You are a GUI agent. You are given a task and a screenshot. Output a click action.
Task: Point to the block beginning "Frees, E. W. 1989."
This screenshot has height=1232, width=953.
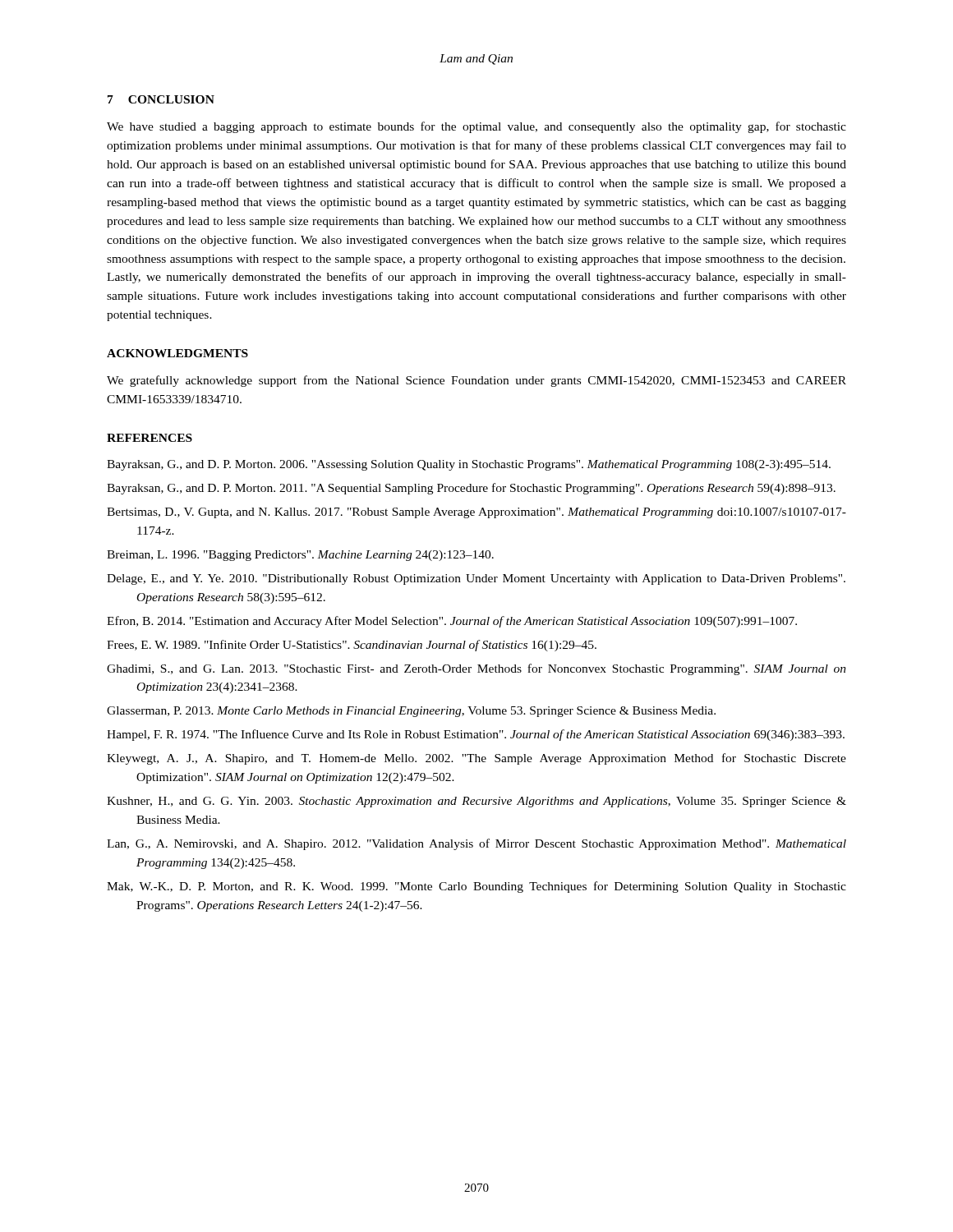click(352, 644)
